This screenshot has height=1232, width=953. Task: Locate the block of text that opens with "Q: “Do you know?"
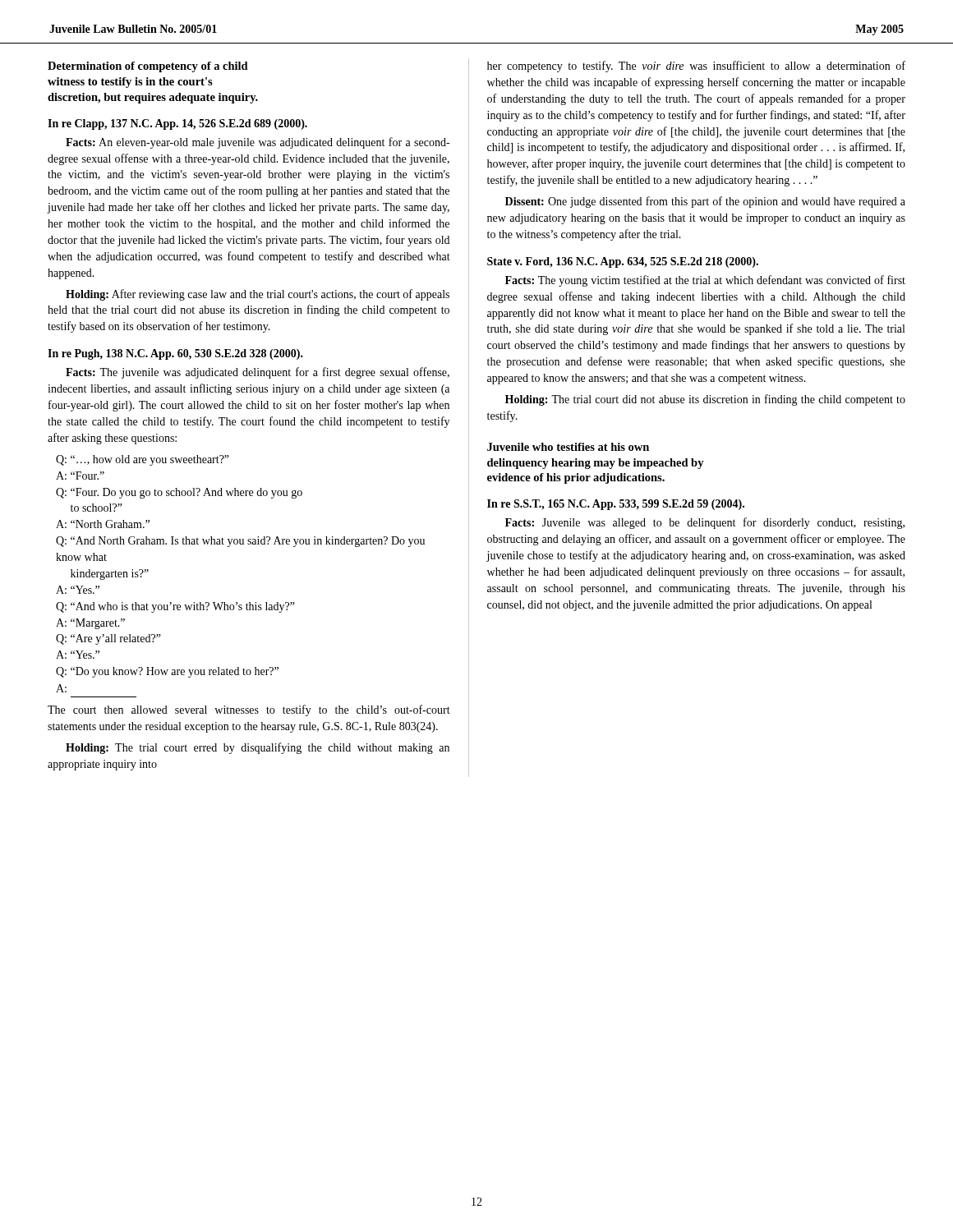click(x=167, y=672)
